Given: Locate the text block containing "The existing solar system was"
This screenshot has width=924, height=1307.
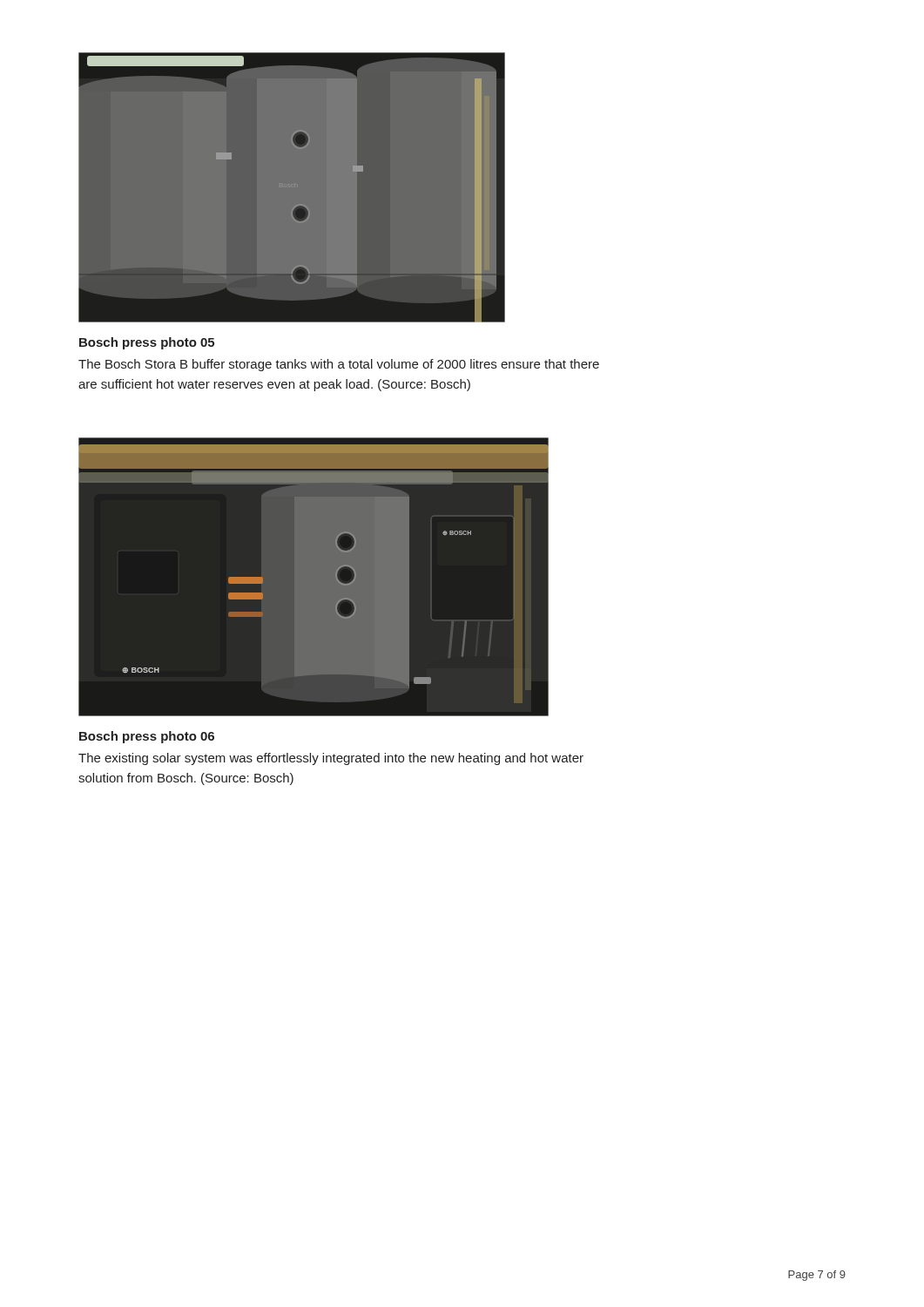Looking at the screenshot, I should click(x=331, y=767).
